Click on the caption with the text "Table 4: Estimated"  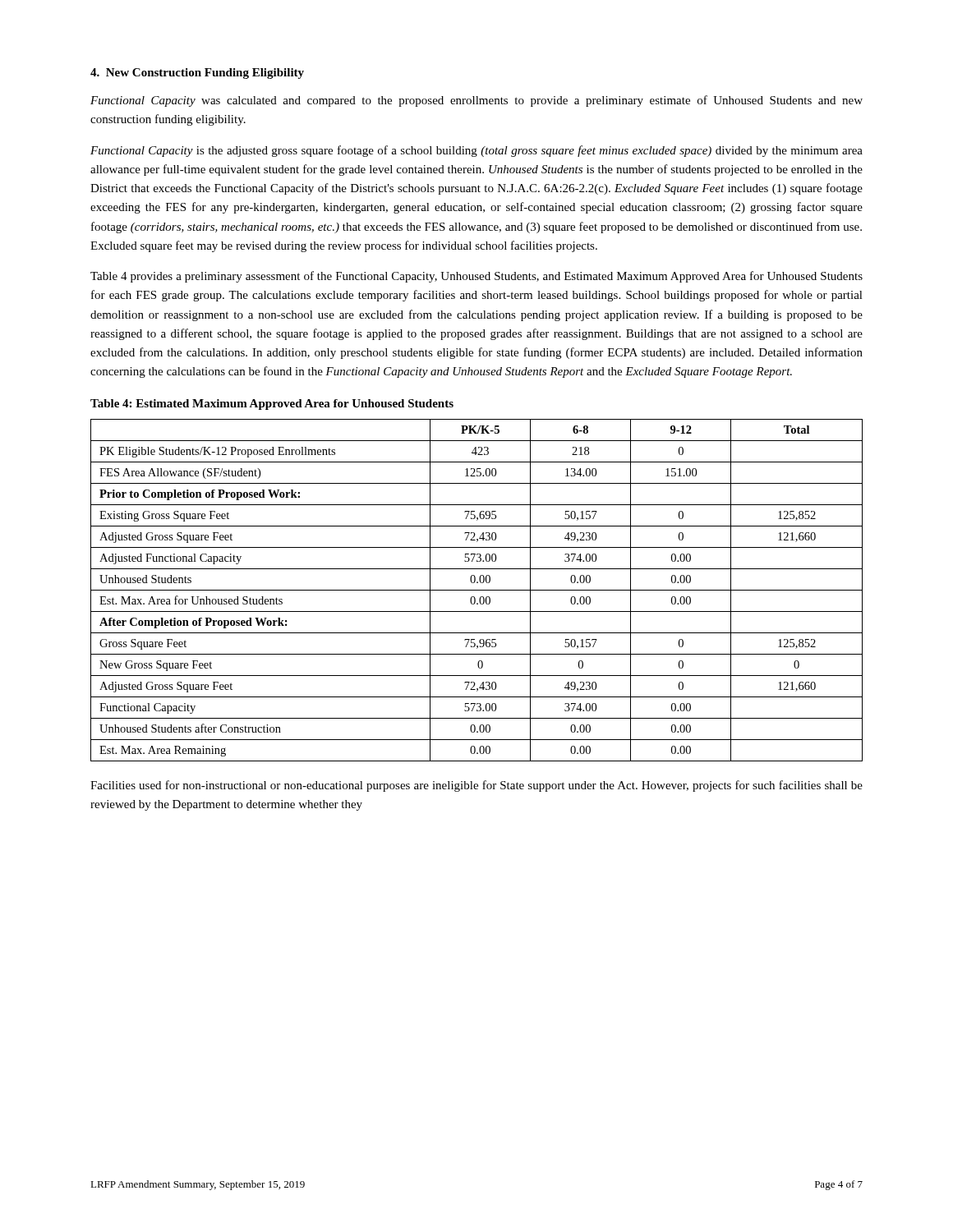272,403
